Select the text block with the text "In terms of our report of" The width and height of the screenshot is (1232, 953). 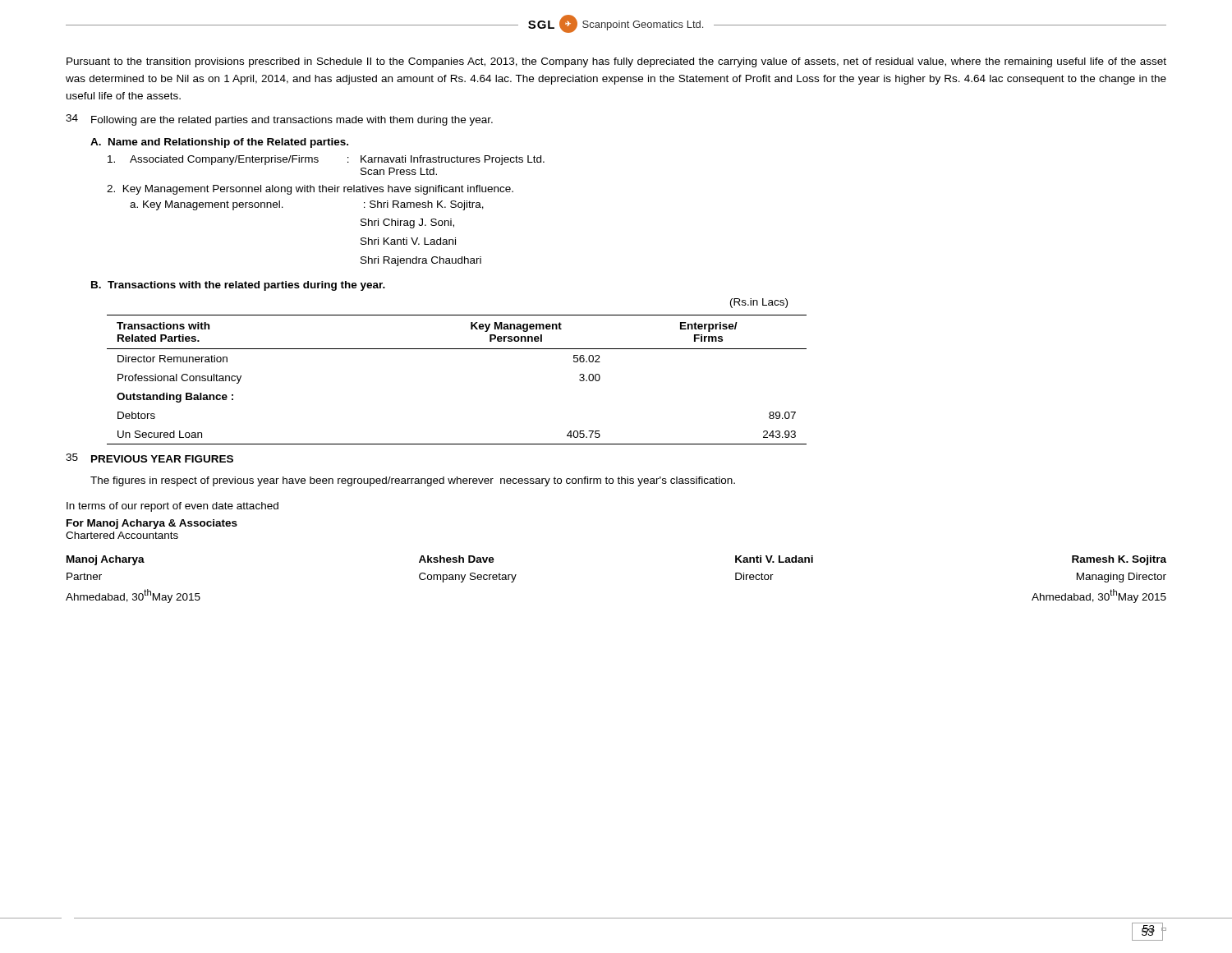click(172, 506)
